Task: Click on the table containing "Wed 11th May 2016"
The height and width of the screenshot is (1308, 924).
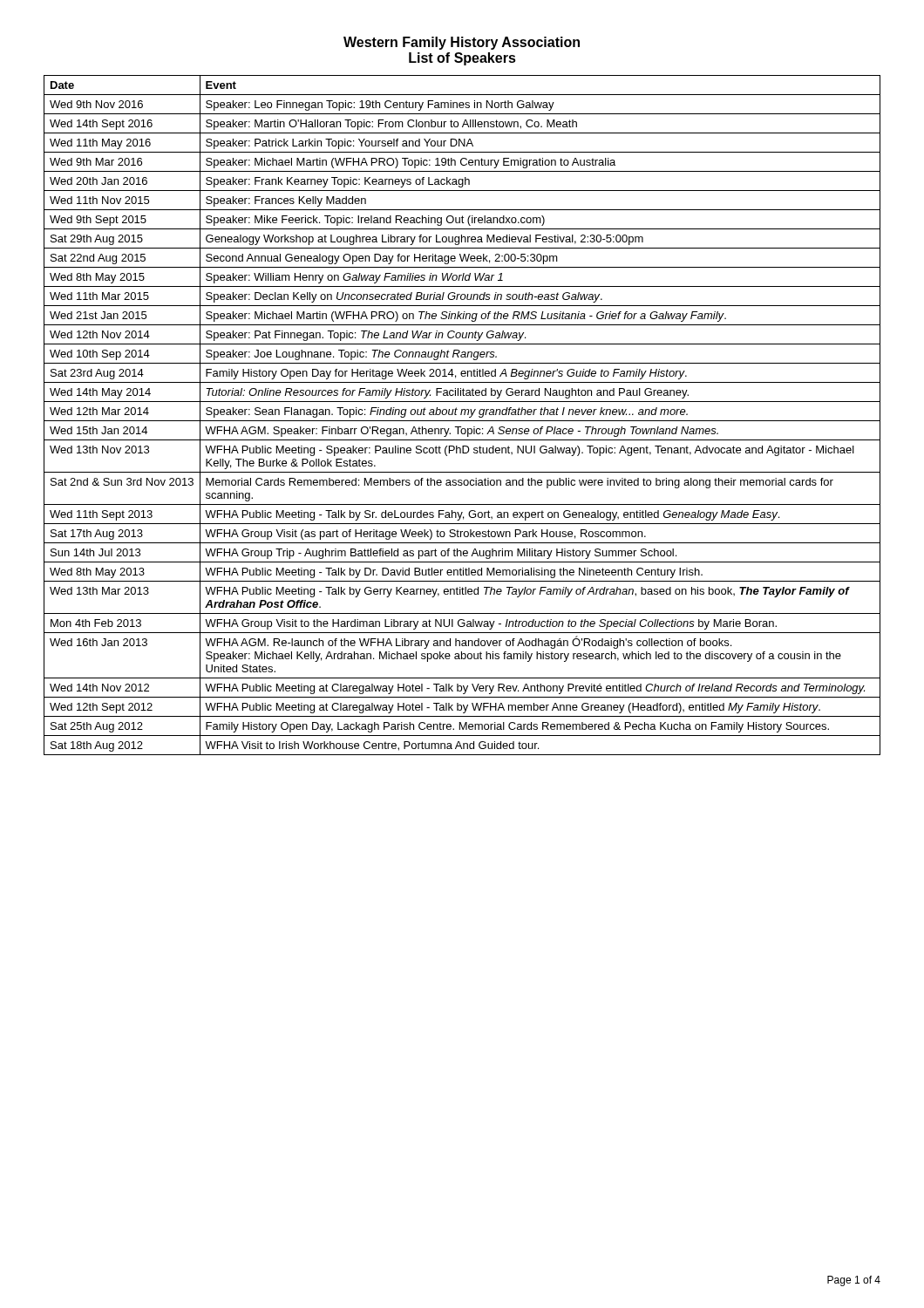Action: [x=462, y=415]
